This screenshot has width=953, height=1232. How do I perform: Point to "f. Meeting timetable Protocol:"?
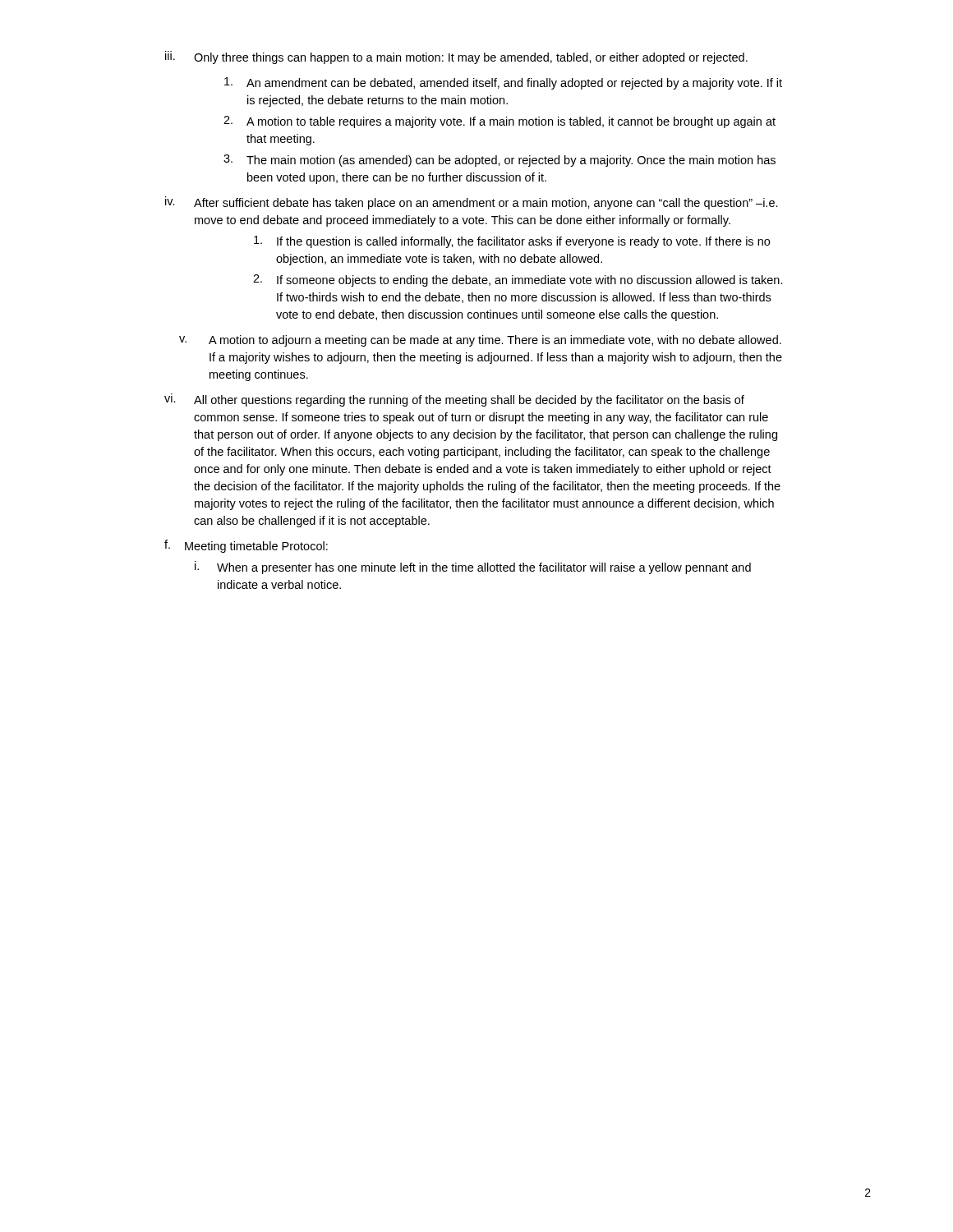[246, 546]
